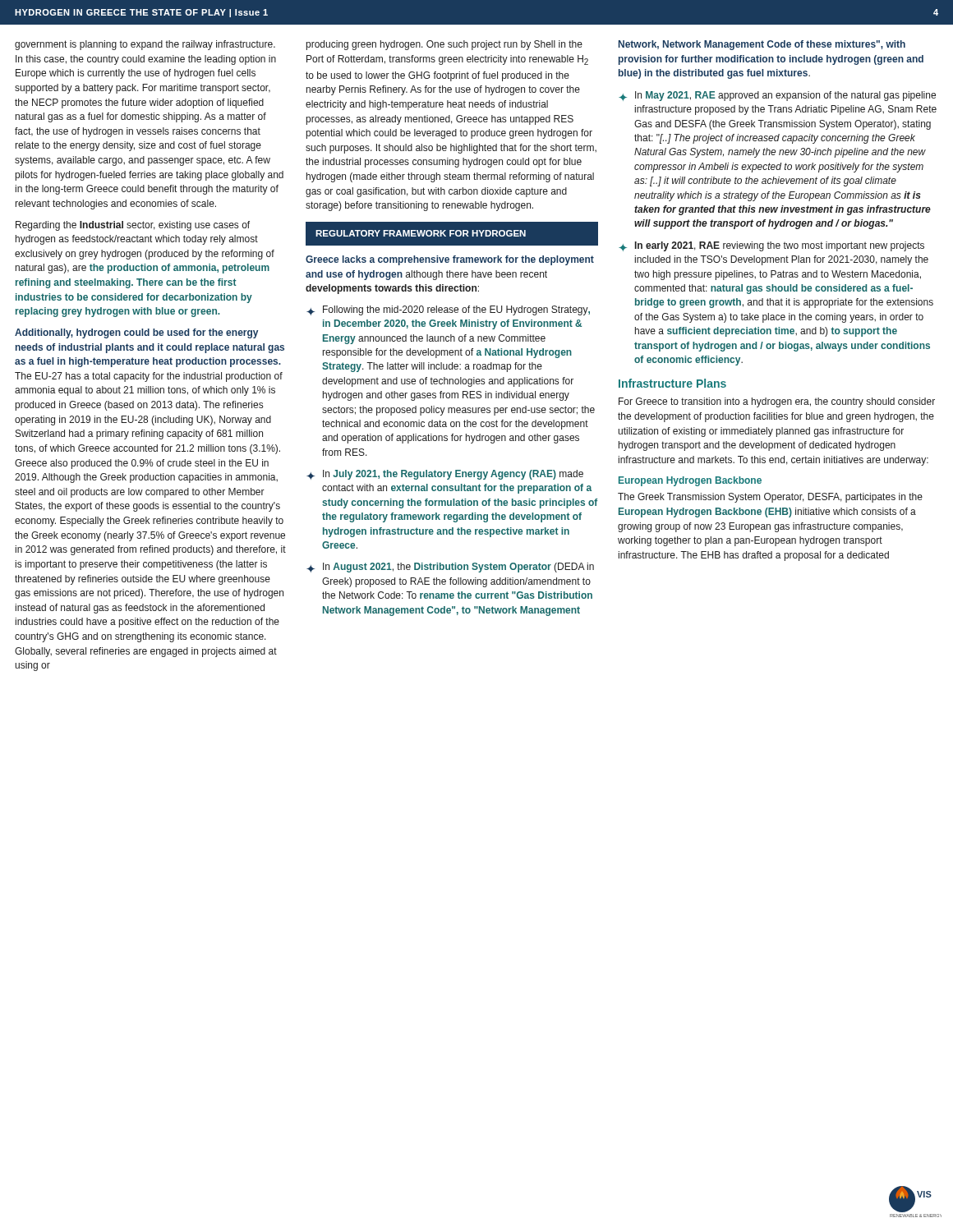Click on the text starting "✦ In August 2021, the Distribution System"
This screenshot has width=953, height=1232.
(x=452, y=589)
